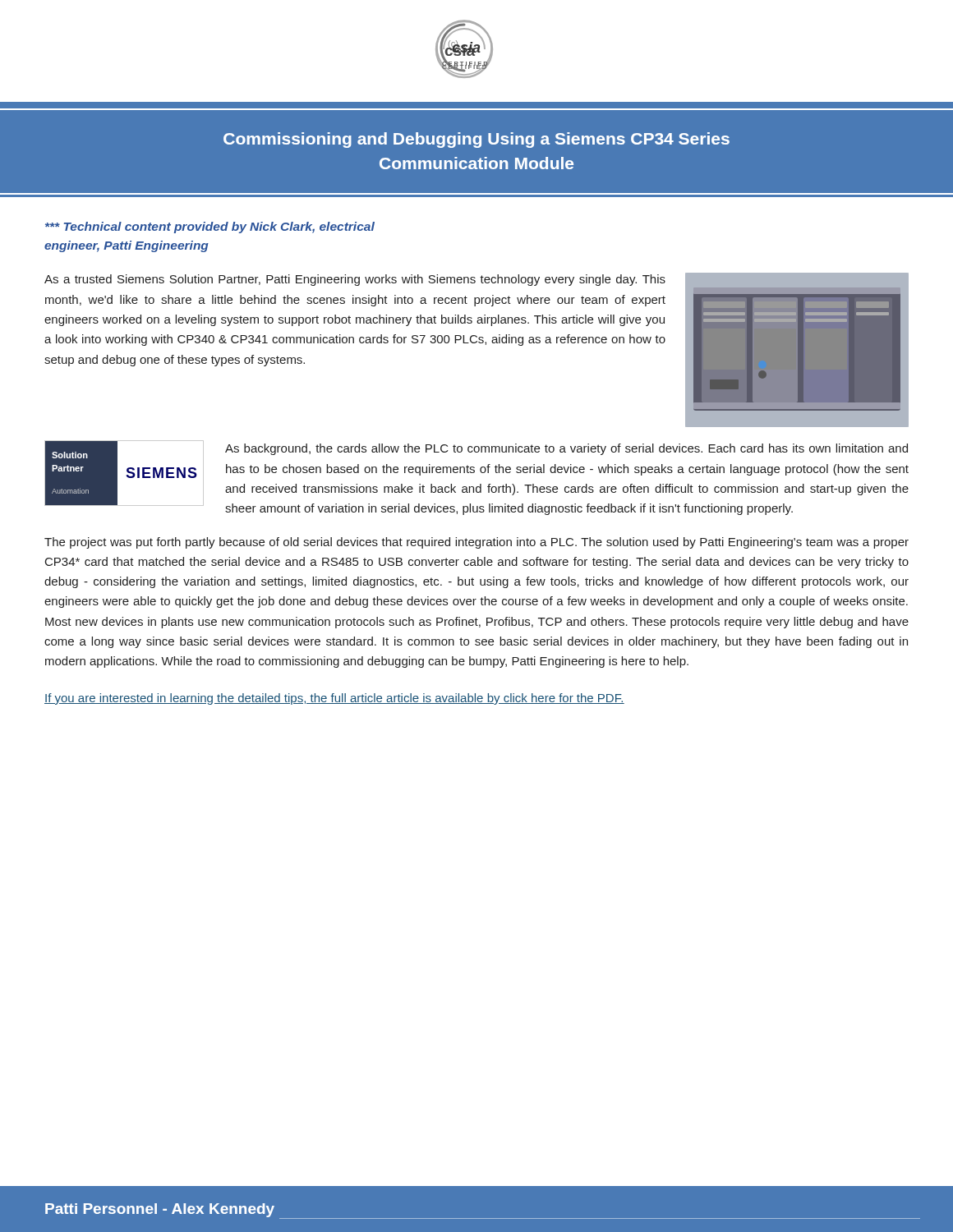The height and width of the screenshot is (1232, 953).
Task: Locate the text block that reads "If you are interested"
Action: 334,697
